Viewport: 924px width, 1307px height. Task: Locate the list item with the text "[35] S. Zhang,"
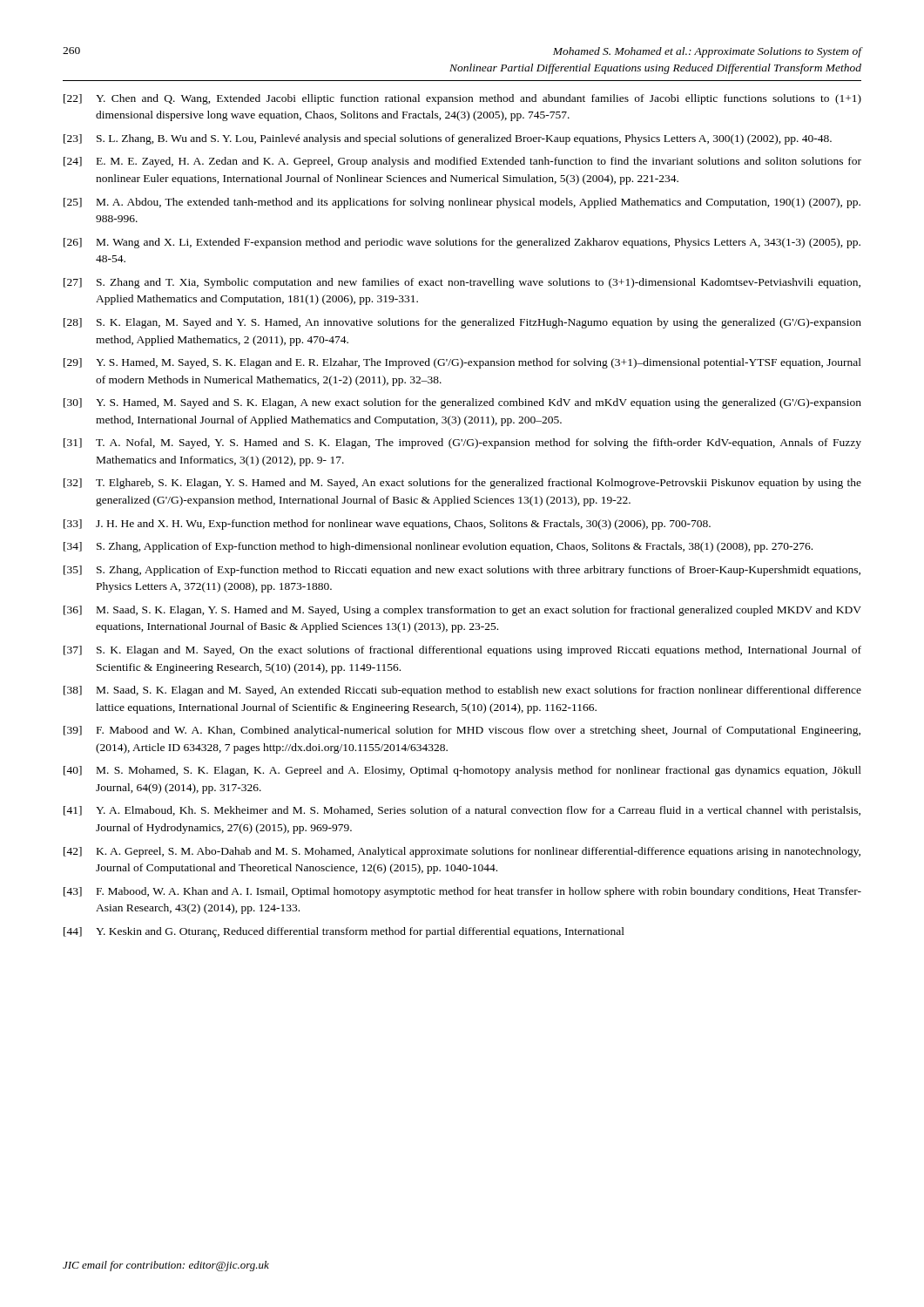pos(462,578)
